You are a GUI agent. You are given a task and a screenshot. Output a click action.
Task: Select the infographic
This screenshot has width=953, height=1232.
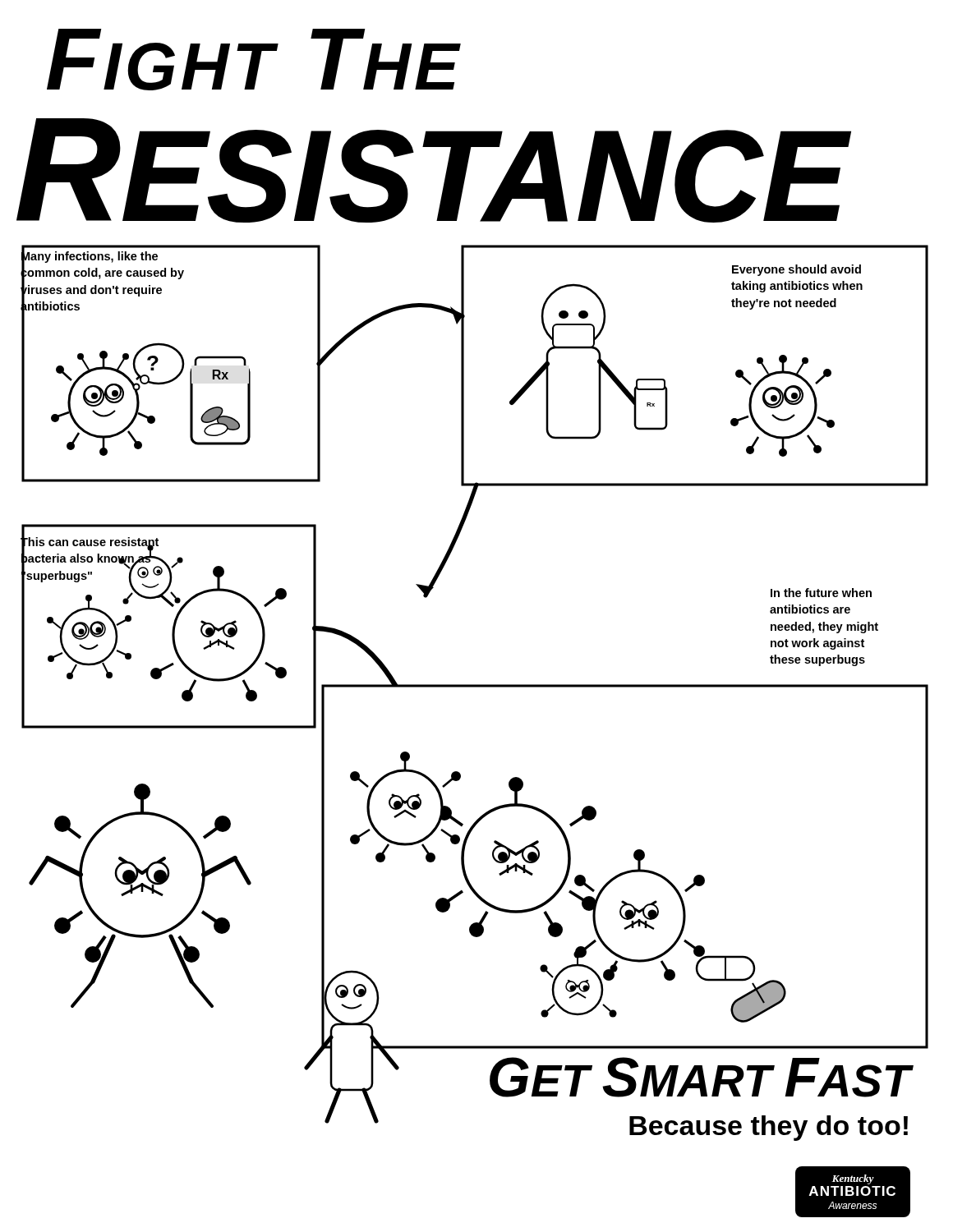point(476,686)
